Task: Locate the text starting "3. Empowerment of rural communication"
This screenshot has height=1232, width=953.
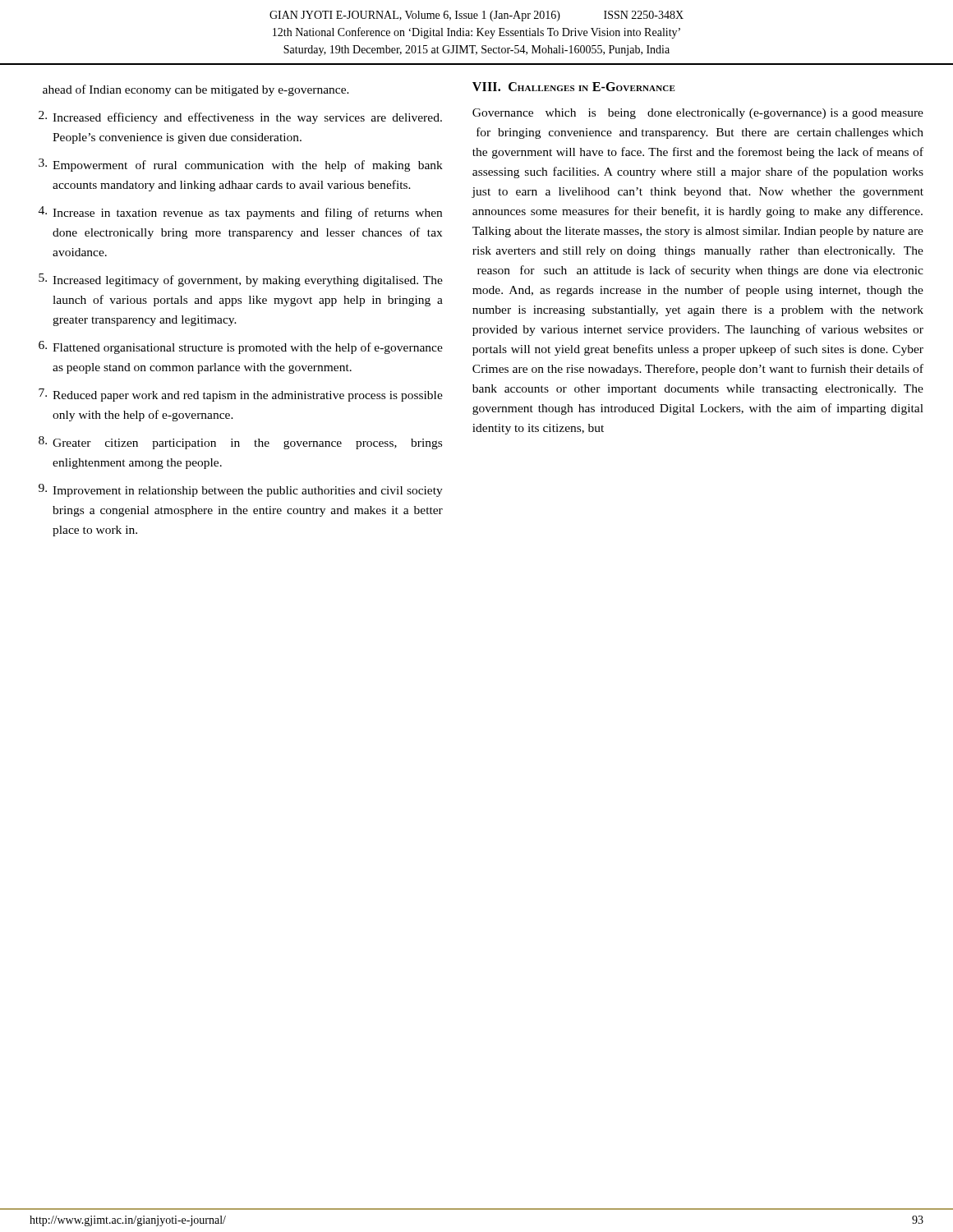Action: (x=236, y=175)
